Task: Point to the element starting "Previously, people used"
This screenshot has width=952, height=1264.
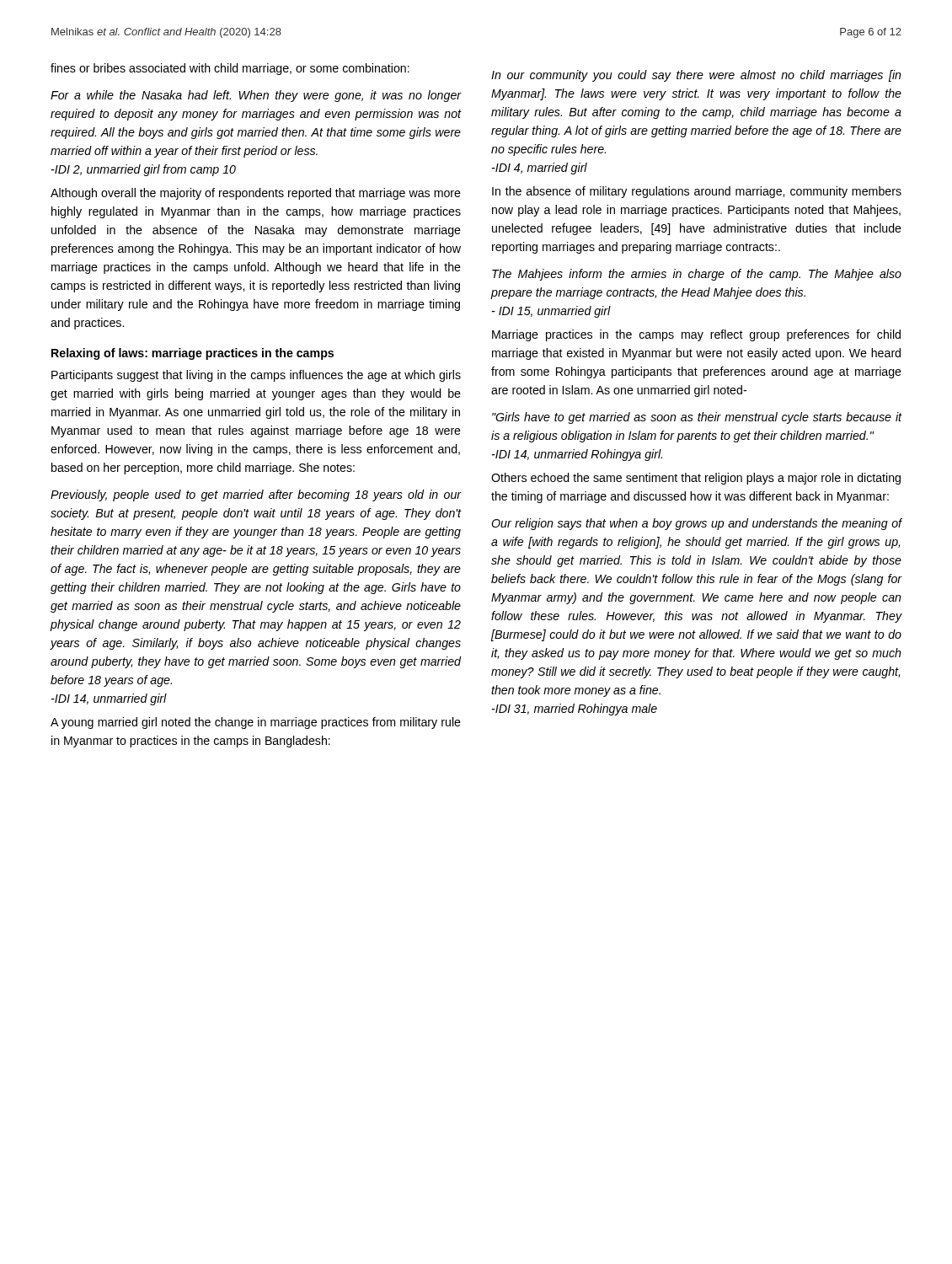Action: pos(256,597)
